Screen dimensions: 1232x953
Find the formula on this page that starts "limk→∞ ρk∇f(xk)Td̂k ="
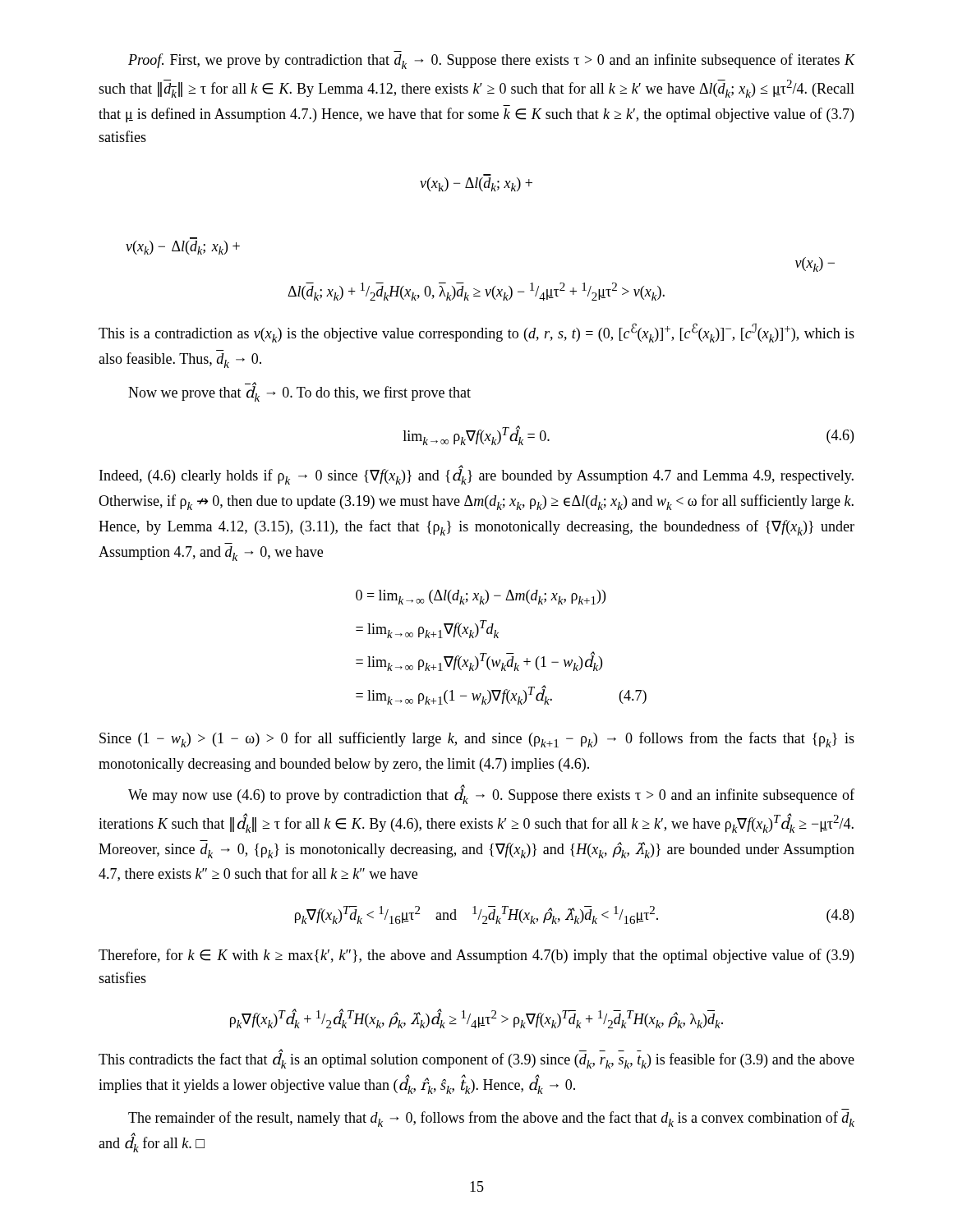click(x=476, y=436)
